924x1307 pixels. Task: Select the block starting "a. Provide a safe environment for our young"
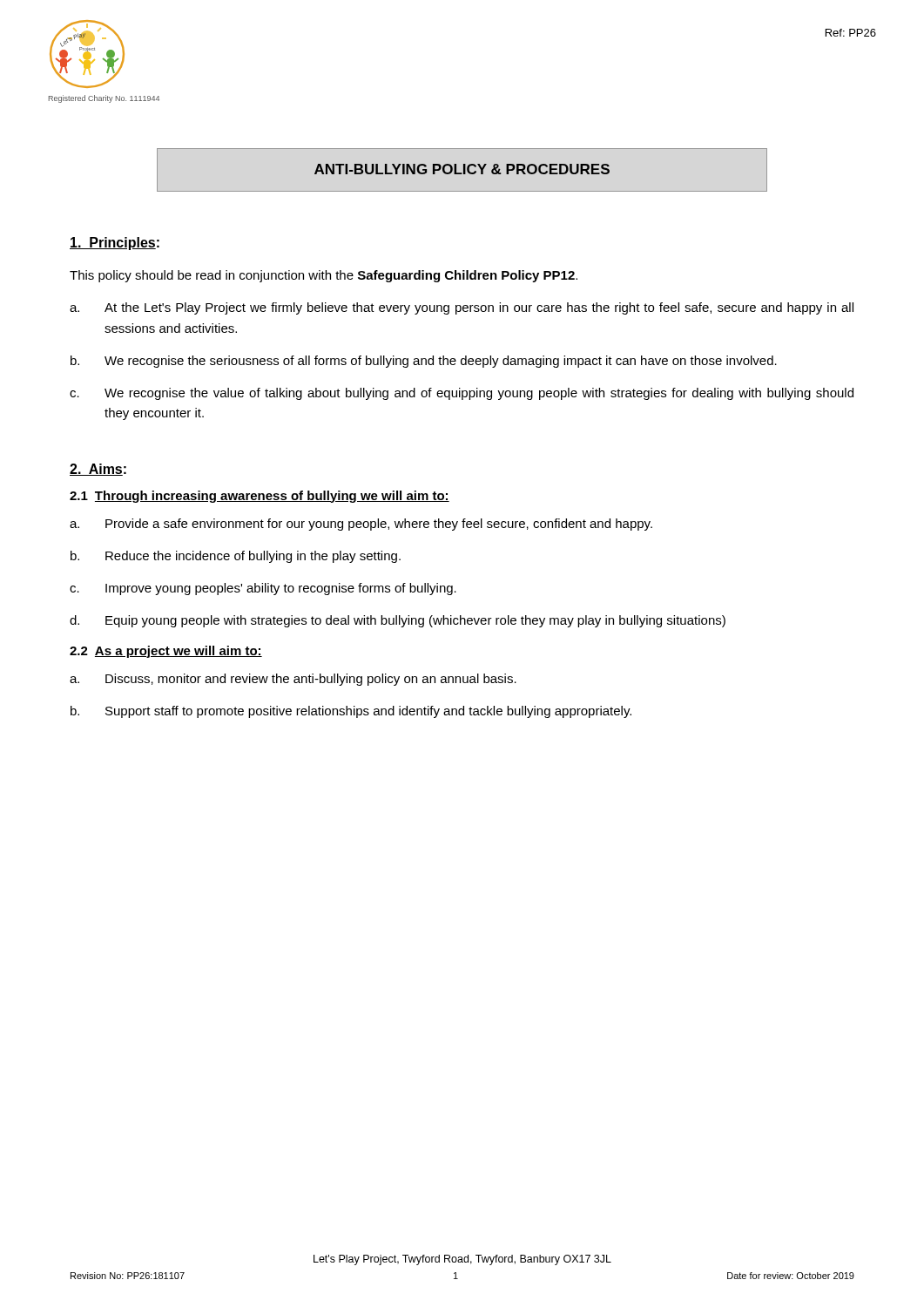(x=462, y=523)
